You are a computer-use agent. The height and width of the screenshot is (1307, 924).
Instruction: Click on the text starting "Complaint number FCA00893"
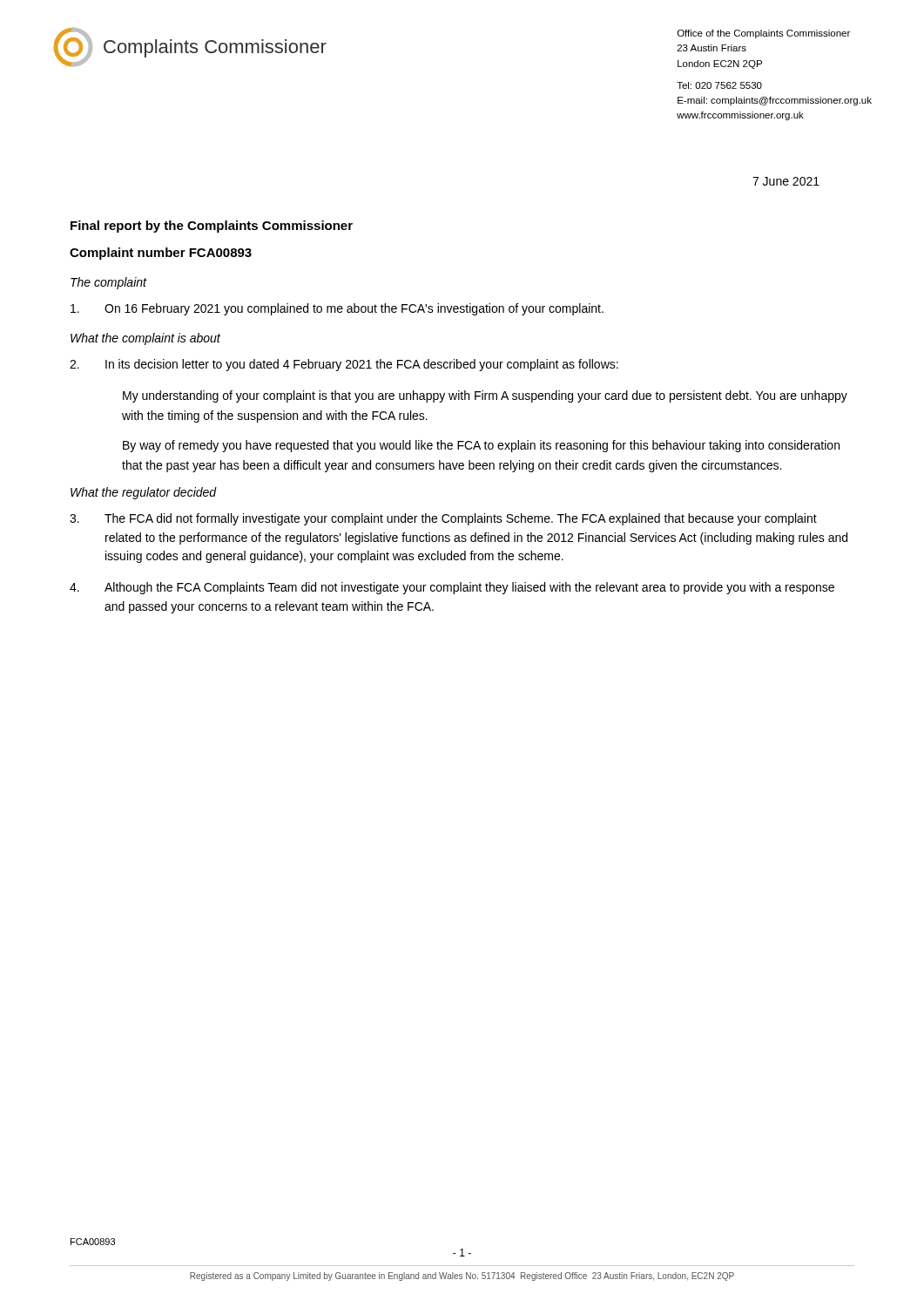(161, 252)
